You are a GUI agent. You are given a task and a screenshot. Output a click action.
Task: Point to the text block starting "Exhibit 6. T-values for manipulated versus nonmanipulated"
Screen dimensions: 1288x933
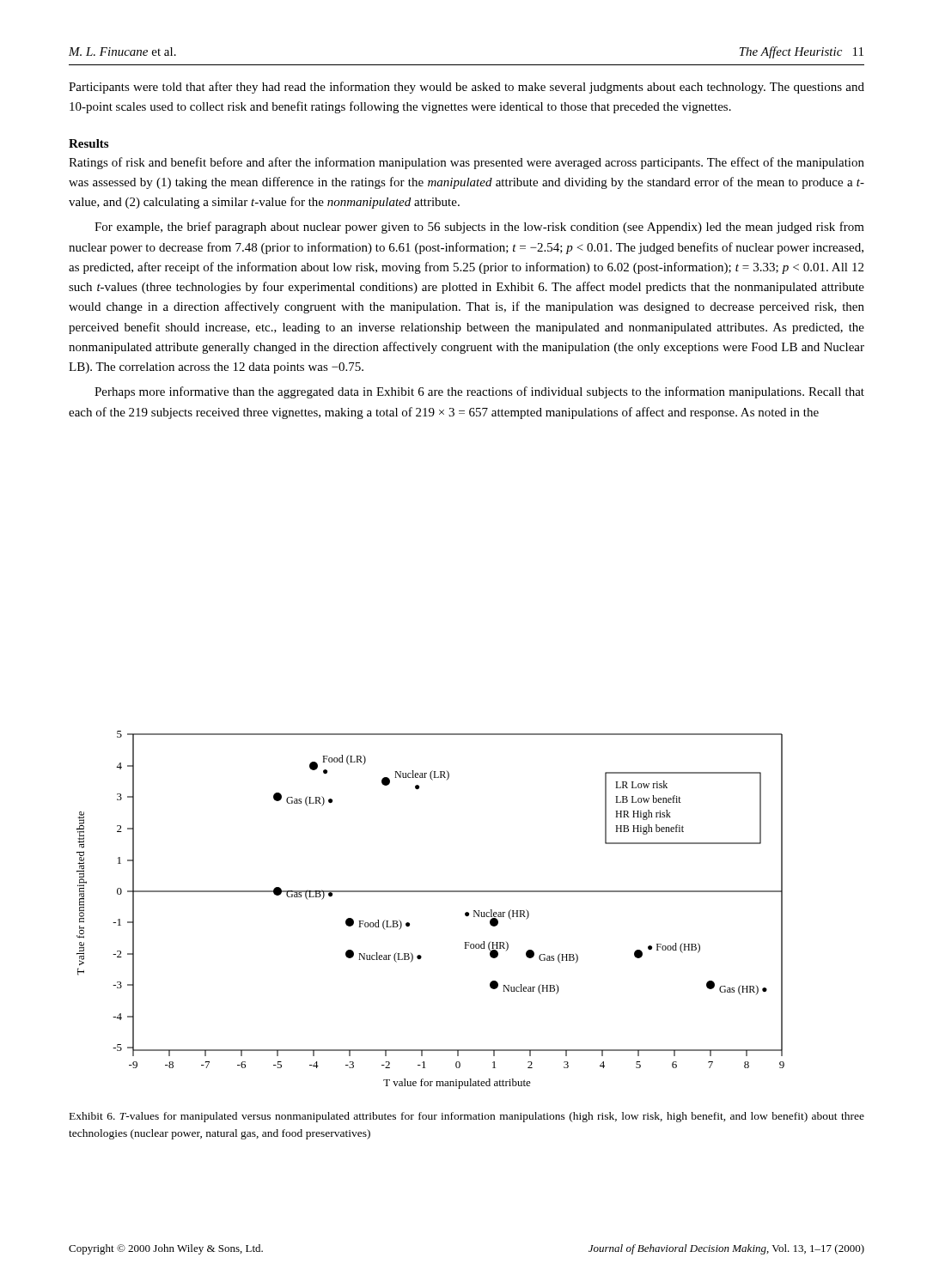[x=466, y=1124]
